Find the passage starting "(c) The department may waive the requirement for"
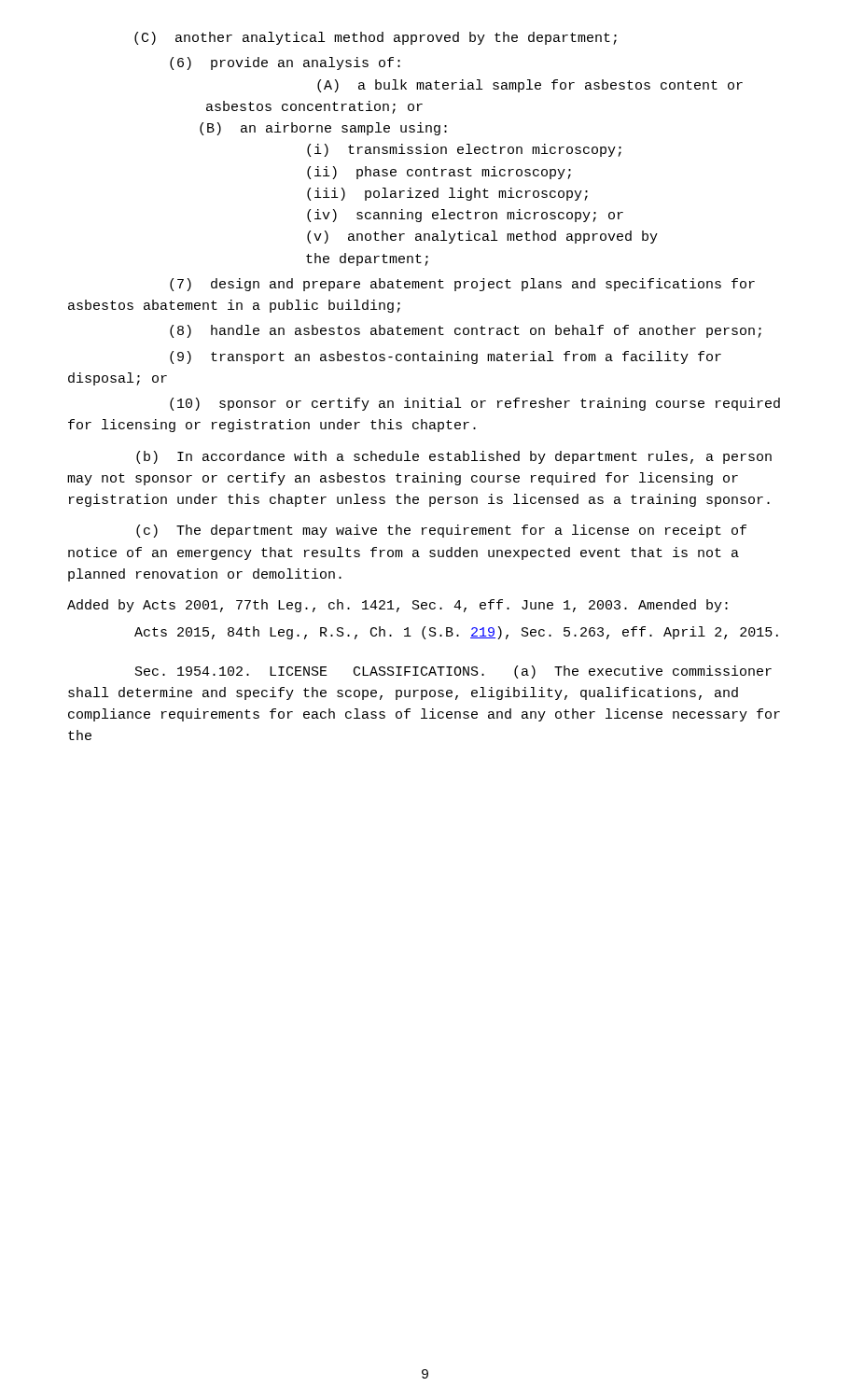850x1400 pixels. pos(407,553)
